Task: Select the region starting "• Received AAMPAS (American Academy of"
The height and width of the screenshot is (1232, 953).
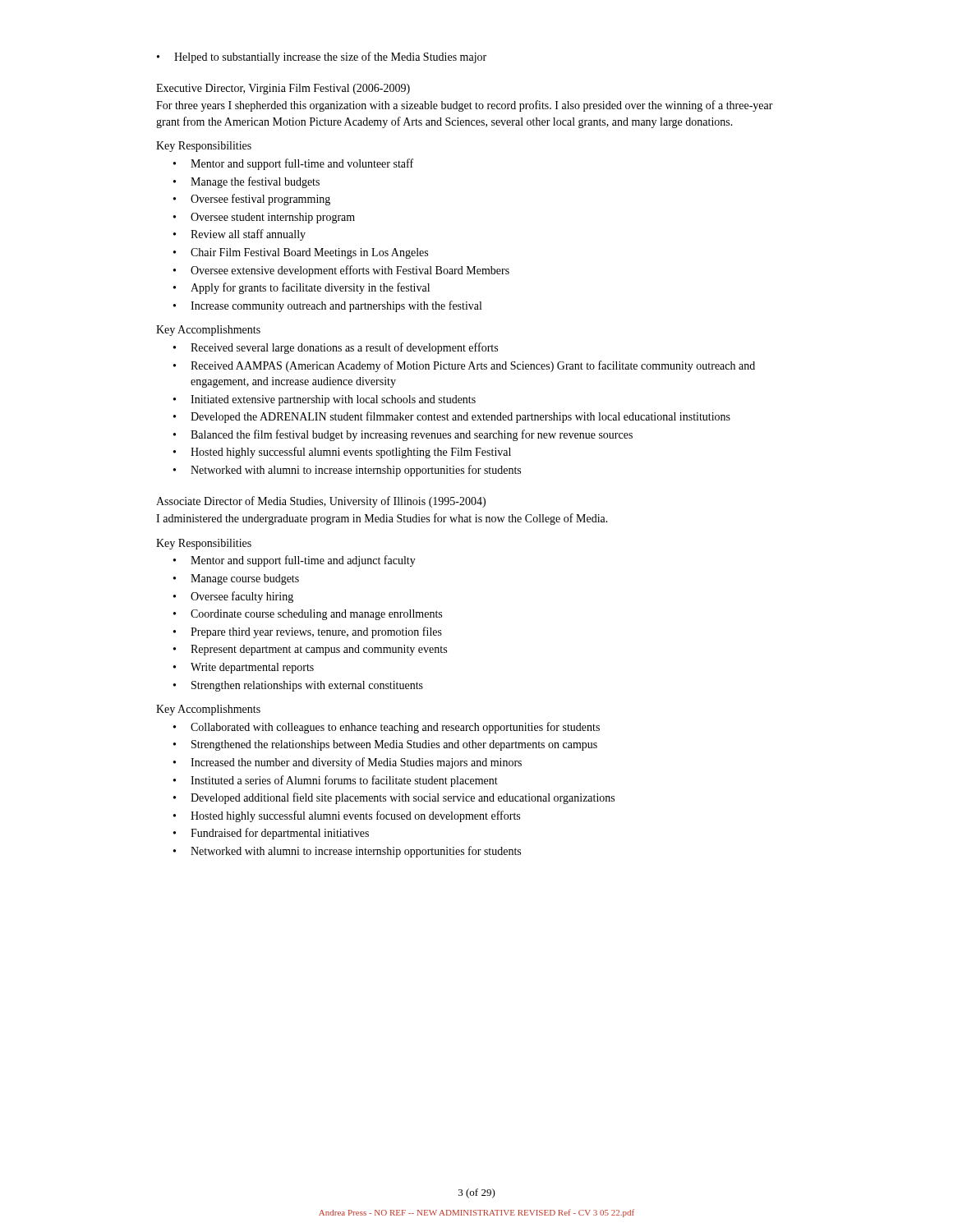Action: (485, 374)
